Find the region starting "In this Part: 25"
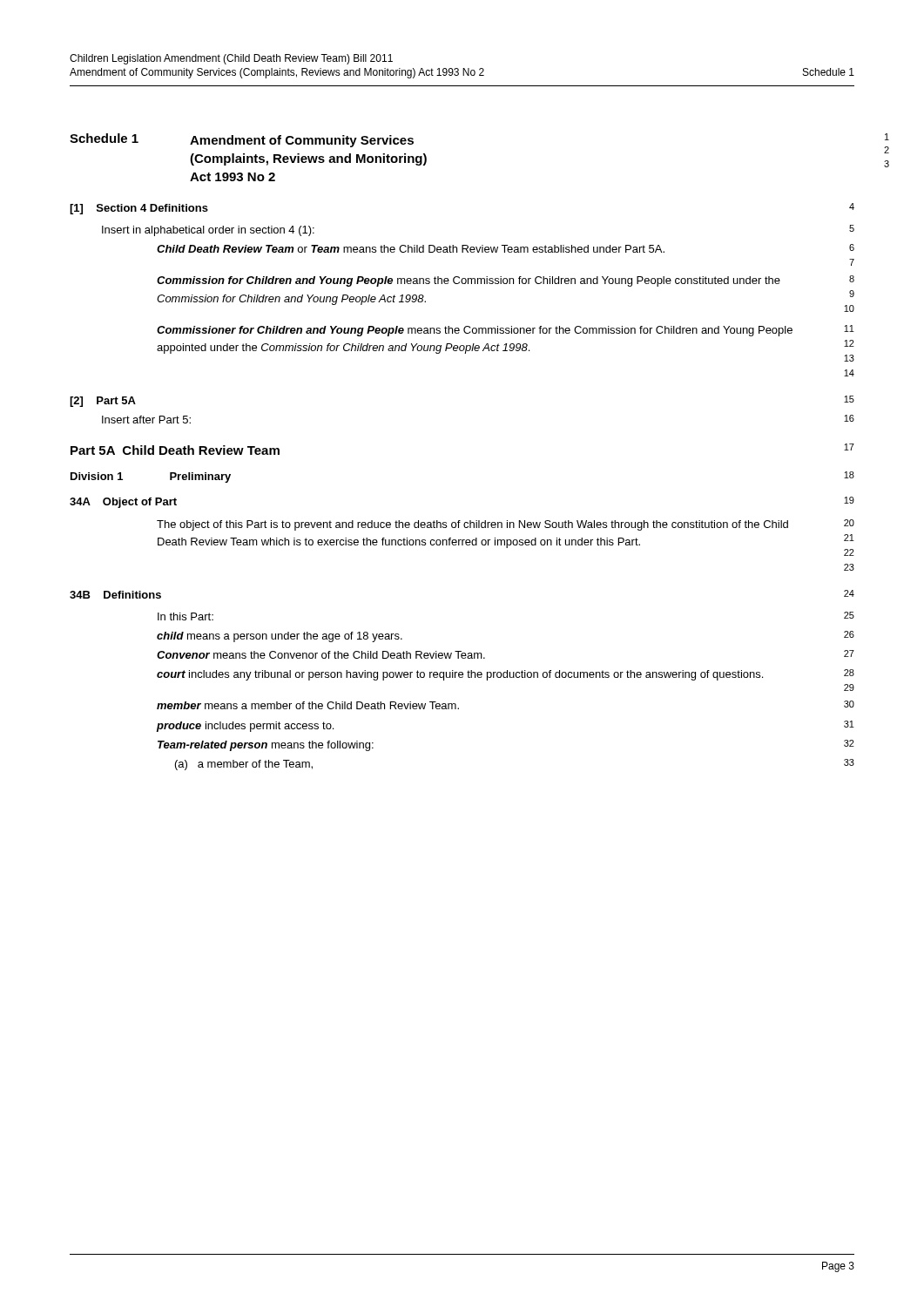The height and width of the screenshot is (1307, 924). point(182,616)
